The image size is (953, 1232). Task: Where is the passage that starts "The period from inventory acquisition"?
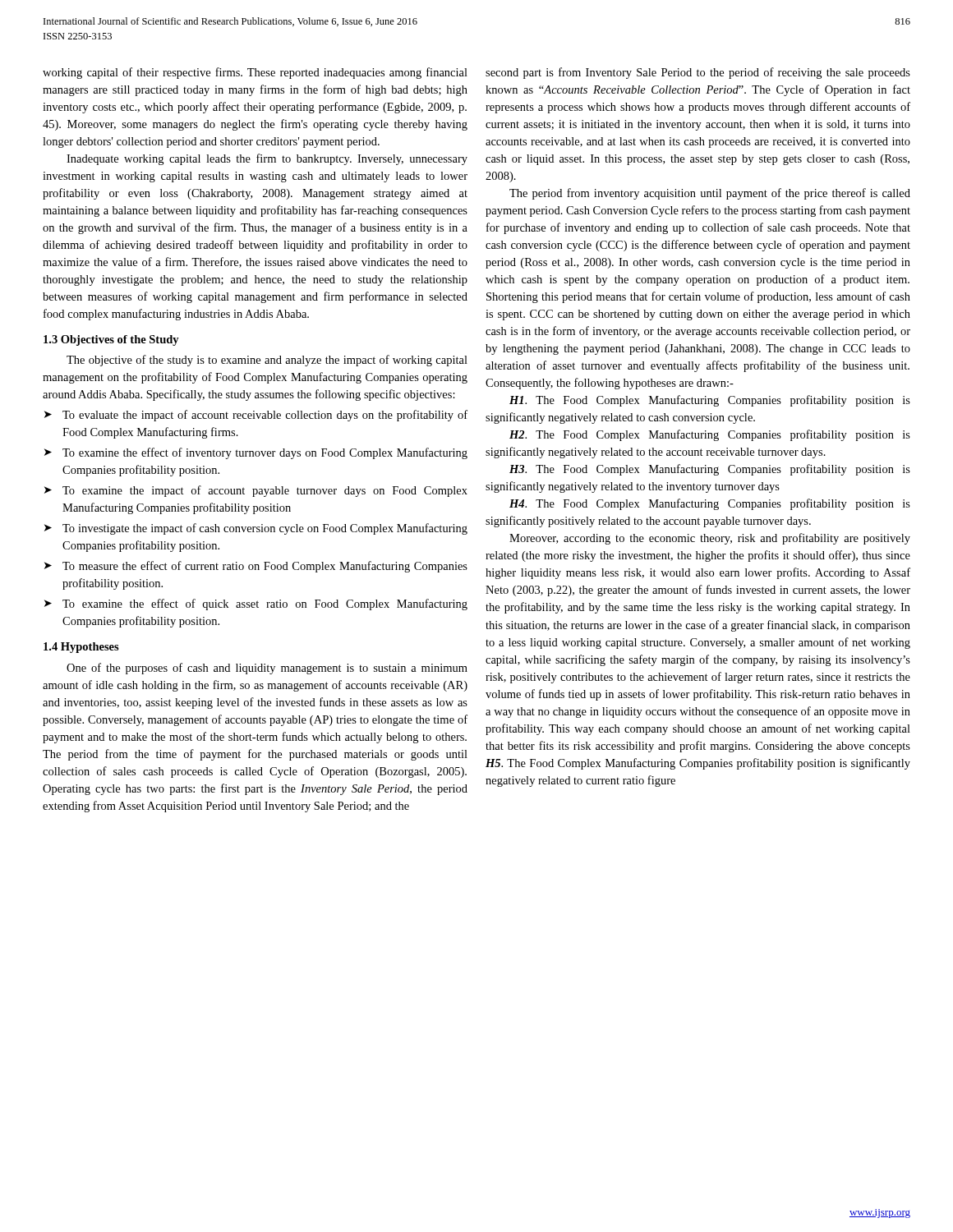[x=698, y=288]
